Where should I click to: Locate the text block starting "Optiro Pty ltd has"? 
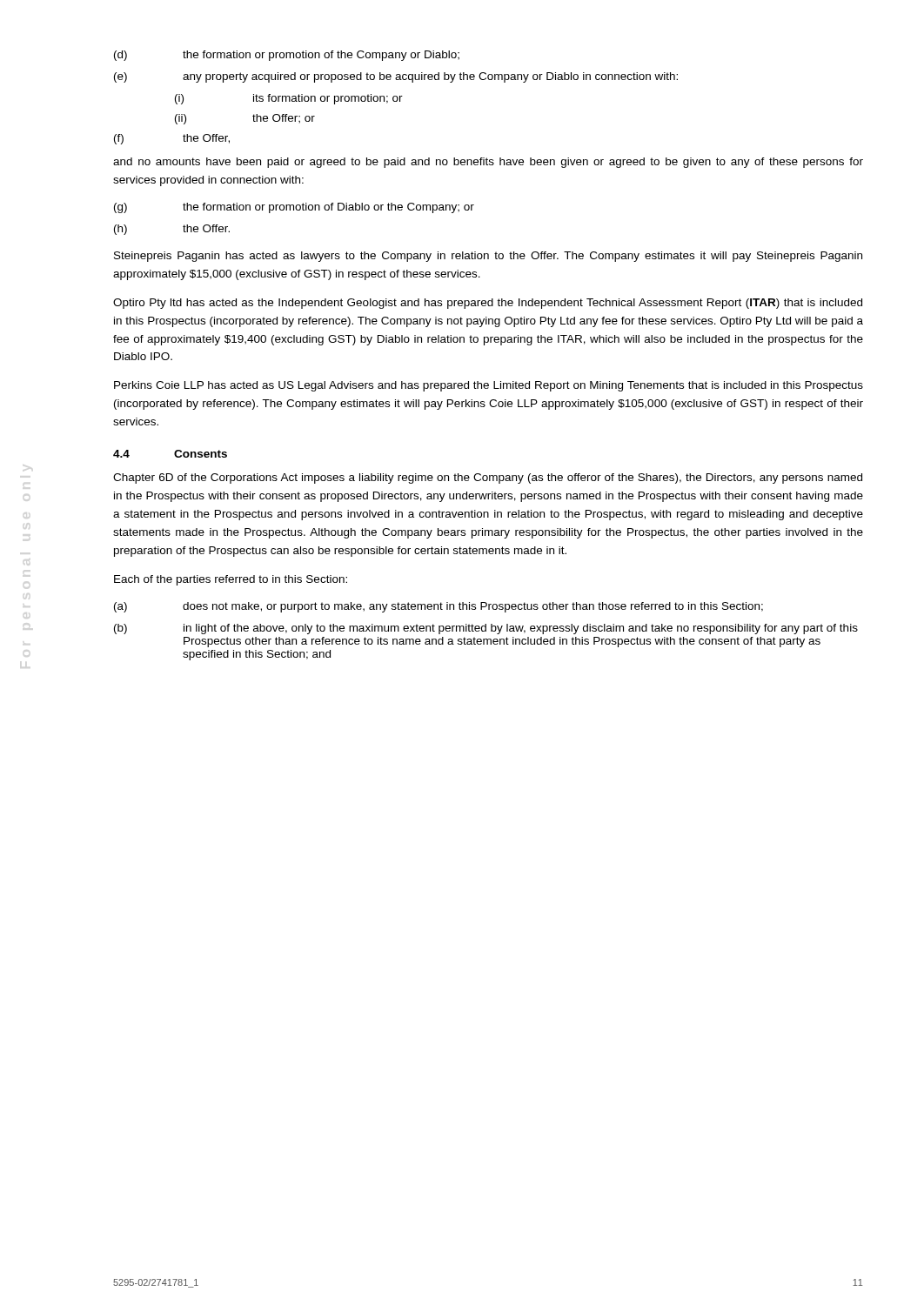(x=488, y=329)
